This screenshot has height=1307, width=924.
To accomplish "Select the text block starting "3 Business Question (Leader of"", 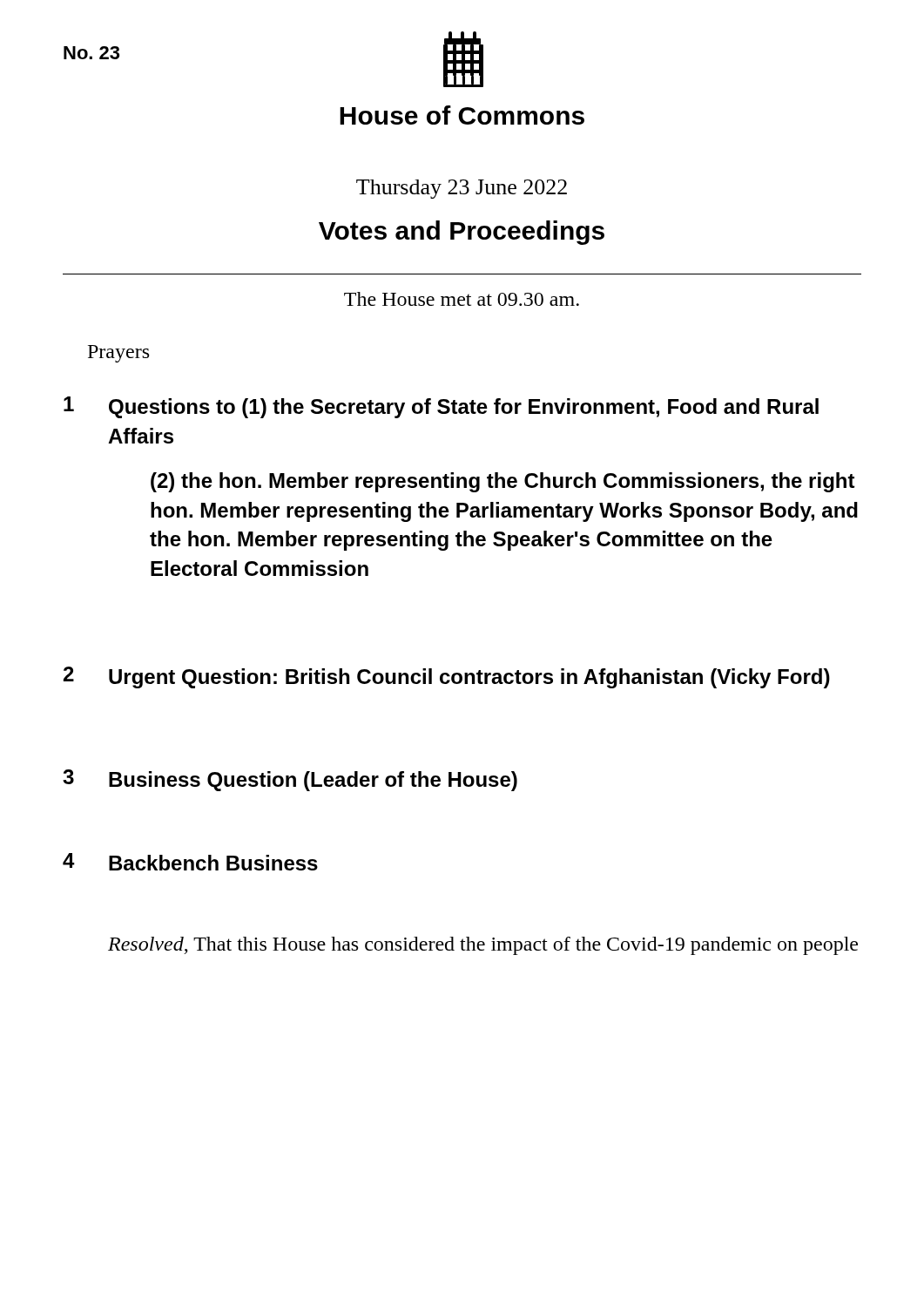I will pos(462,780).
